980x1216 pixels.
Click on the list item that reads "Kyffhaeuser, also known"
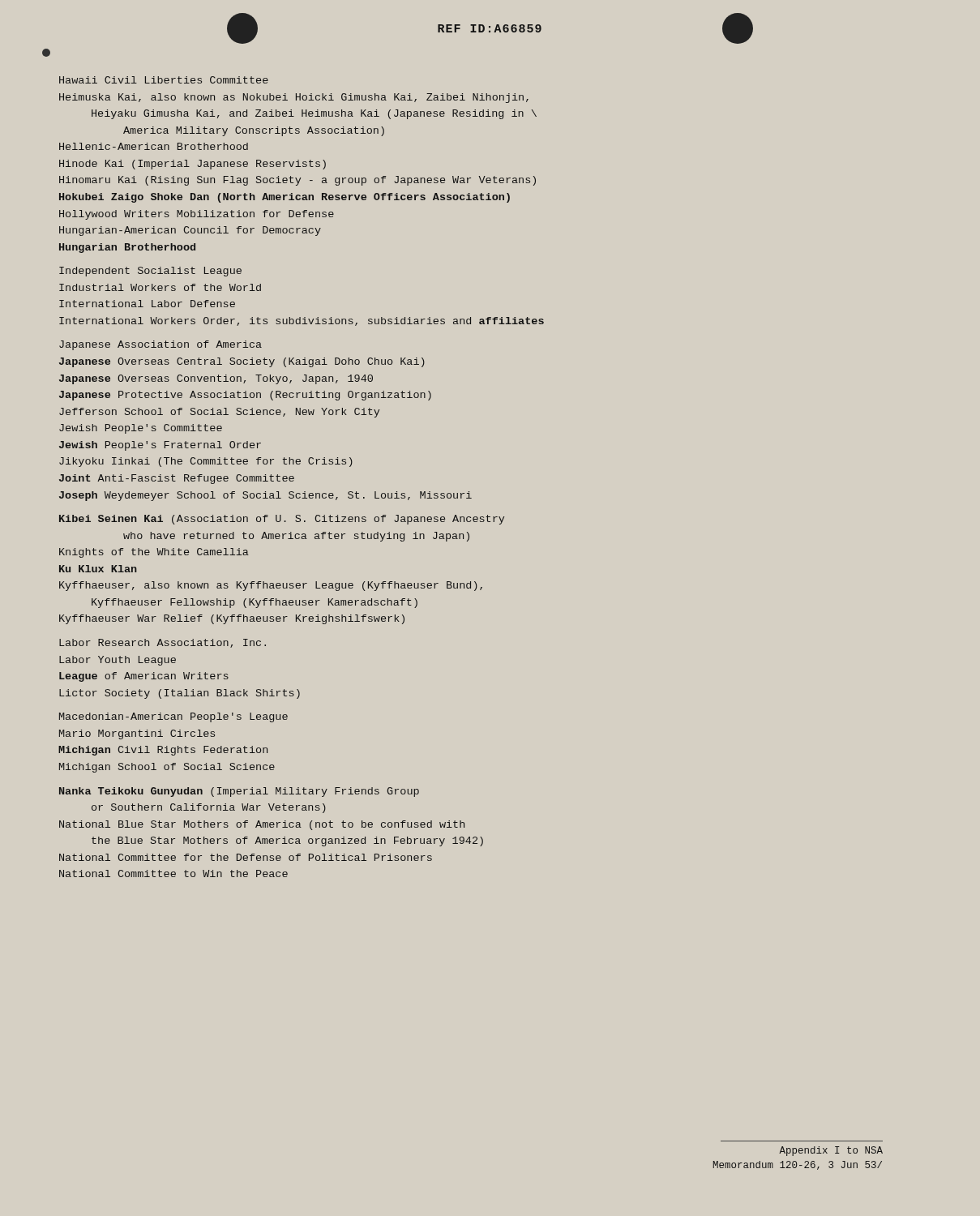pyautogui.click(x=272, y=586)
